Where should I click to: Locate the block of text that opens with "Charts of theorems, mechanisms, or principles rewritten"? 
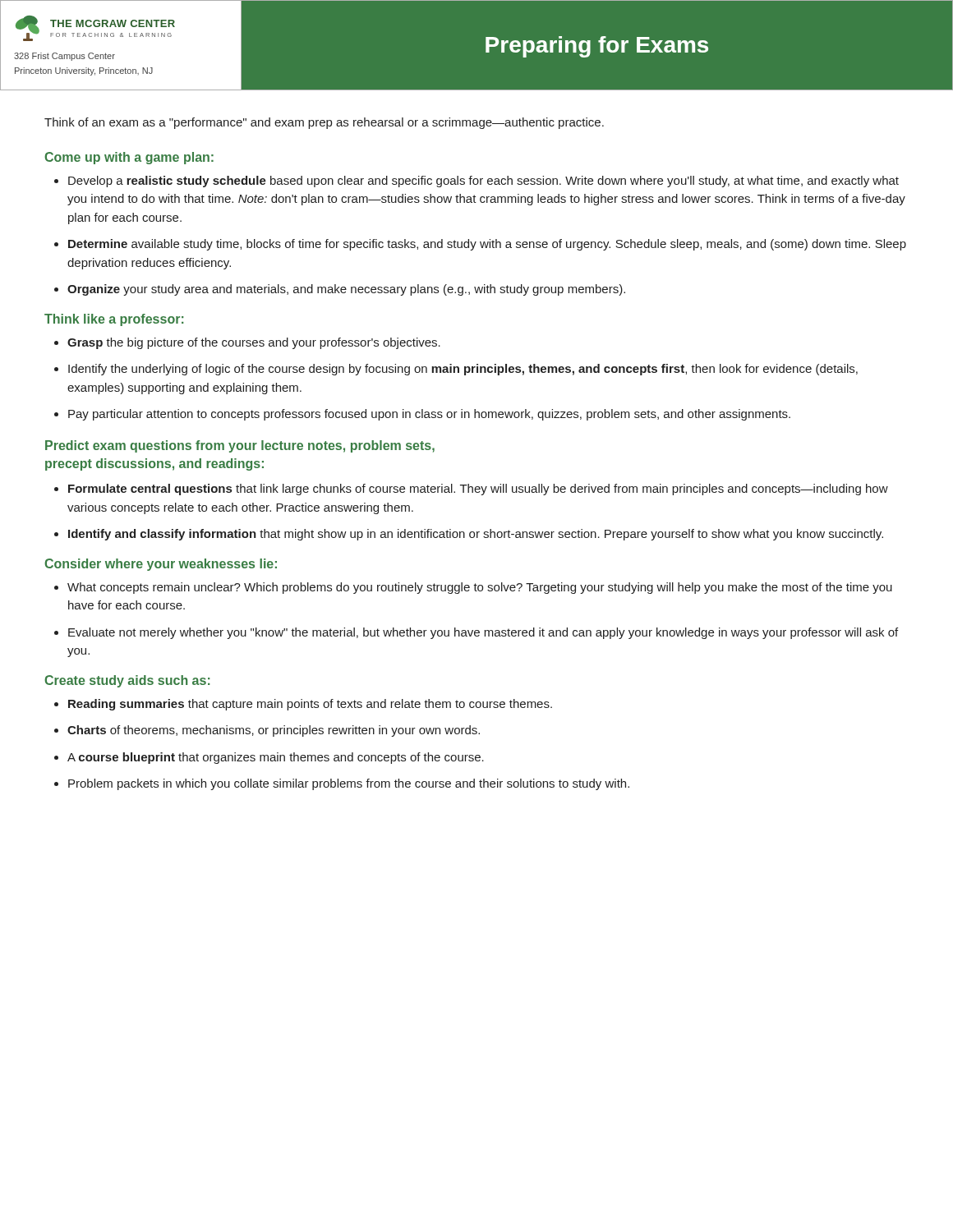click(274, 730)
